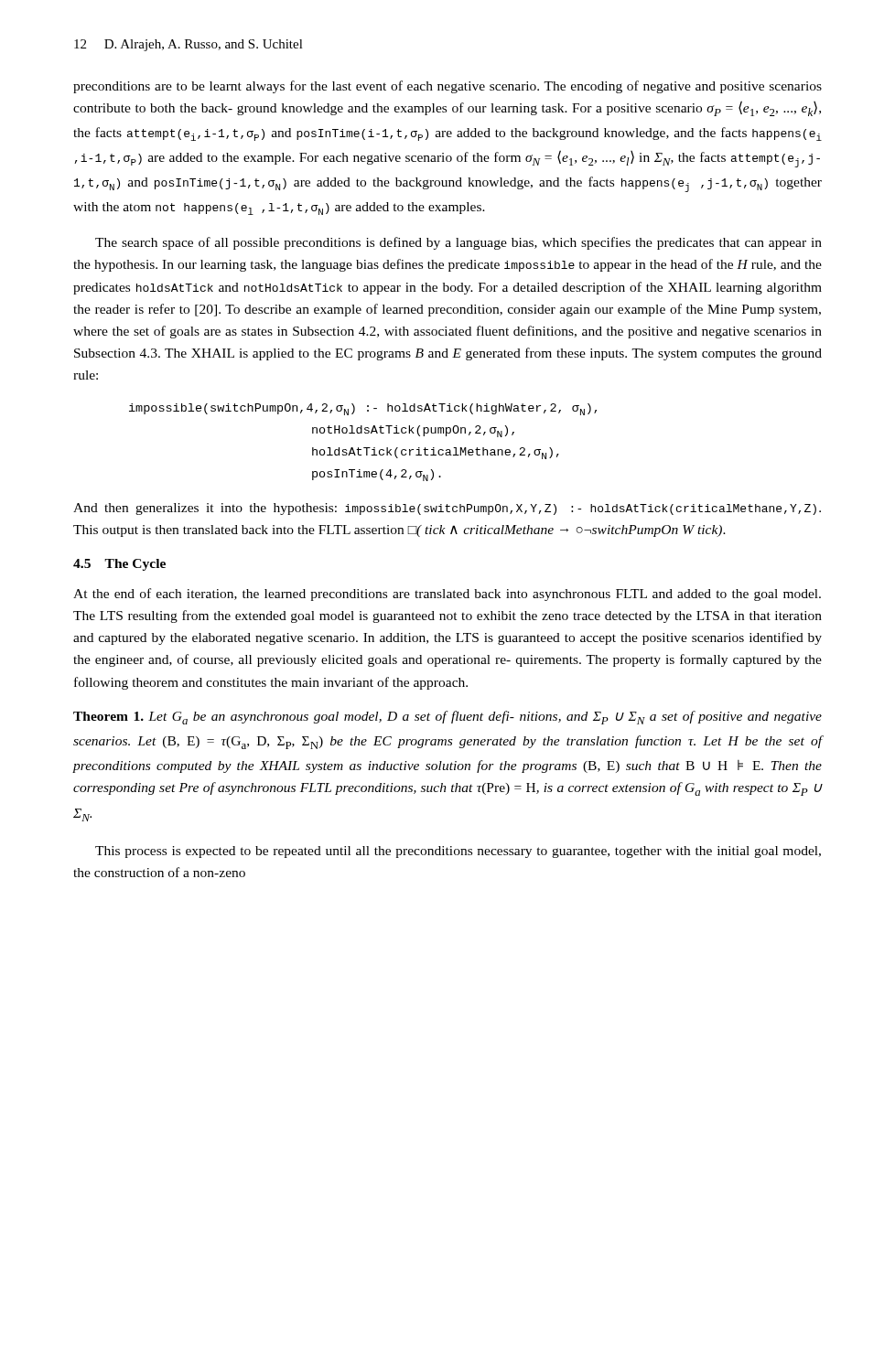
Task: Click on the text starting "The search space of"
Action: [448, 309]
